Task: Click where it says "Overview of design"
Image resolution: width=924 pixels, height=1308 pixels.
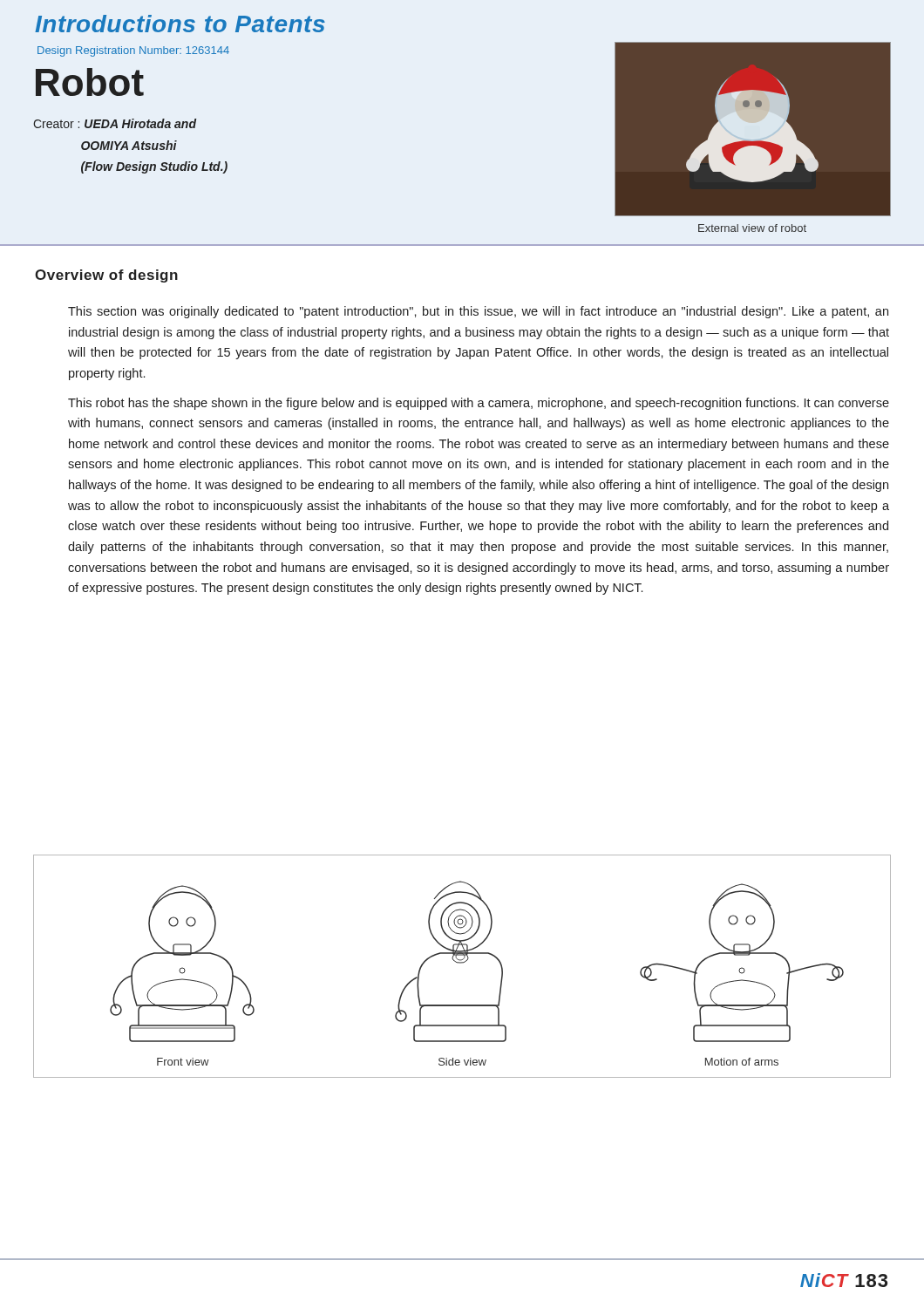Action: (x=107, y=275)
